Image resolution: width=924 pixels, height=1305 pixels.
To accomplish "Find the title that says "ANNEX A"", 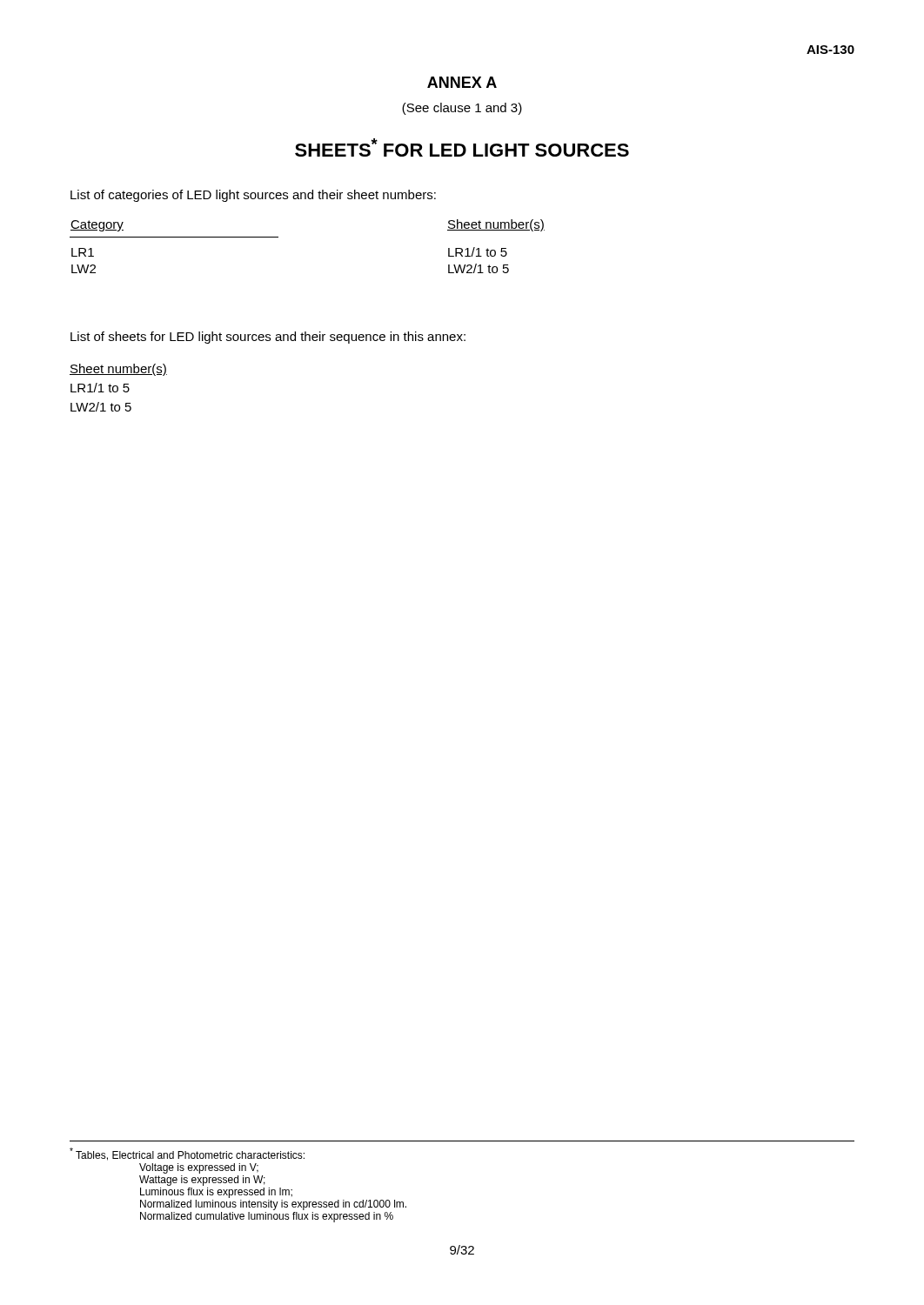I will pyautogui.click(x=462, y=83).
